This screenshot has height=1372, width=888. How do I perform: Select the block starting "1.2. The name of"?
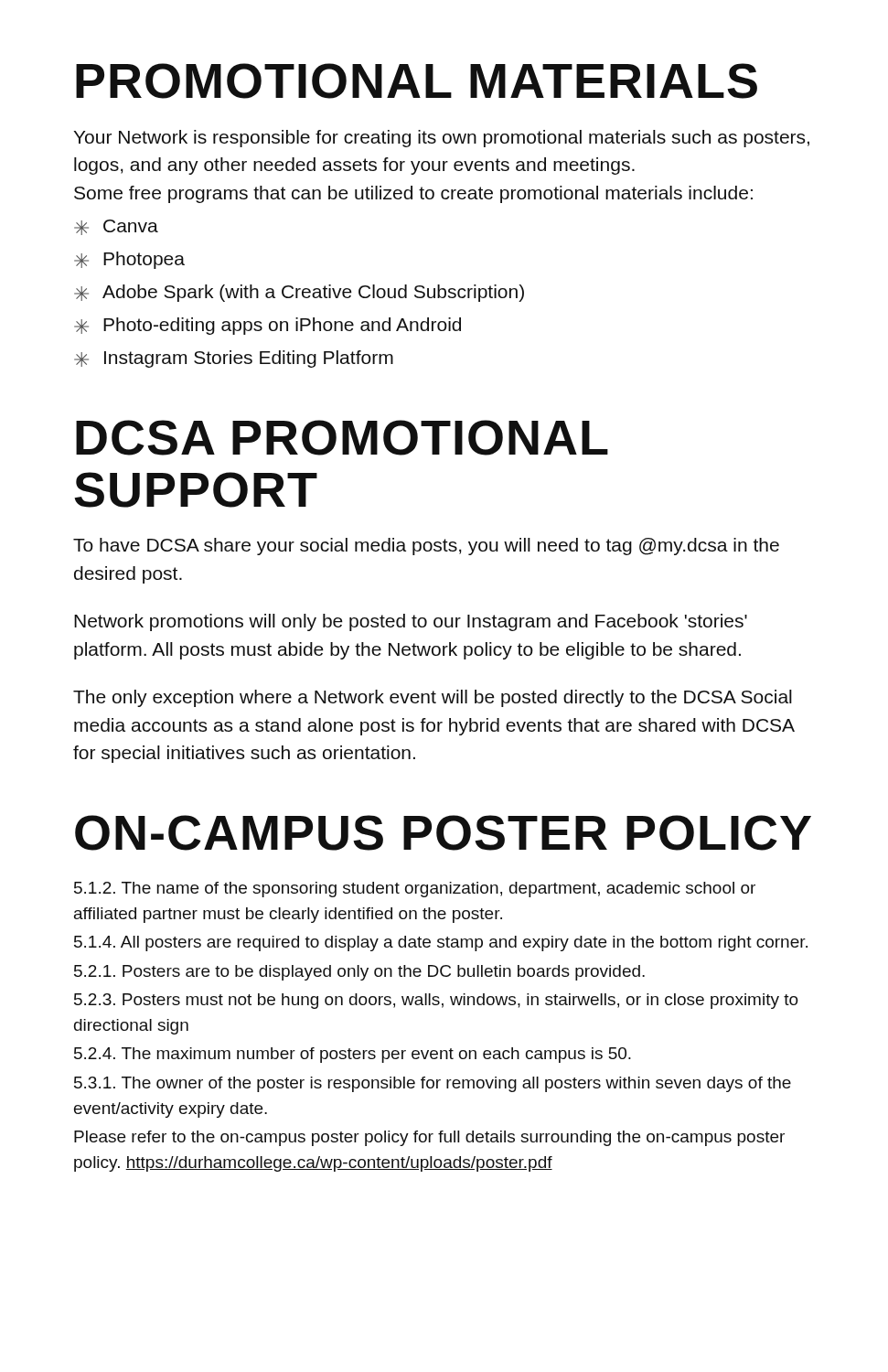(415, 890)
